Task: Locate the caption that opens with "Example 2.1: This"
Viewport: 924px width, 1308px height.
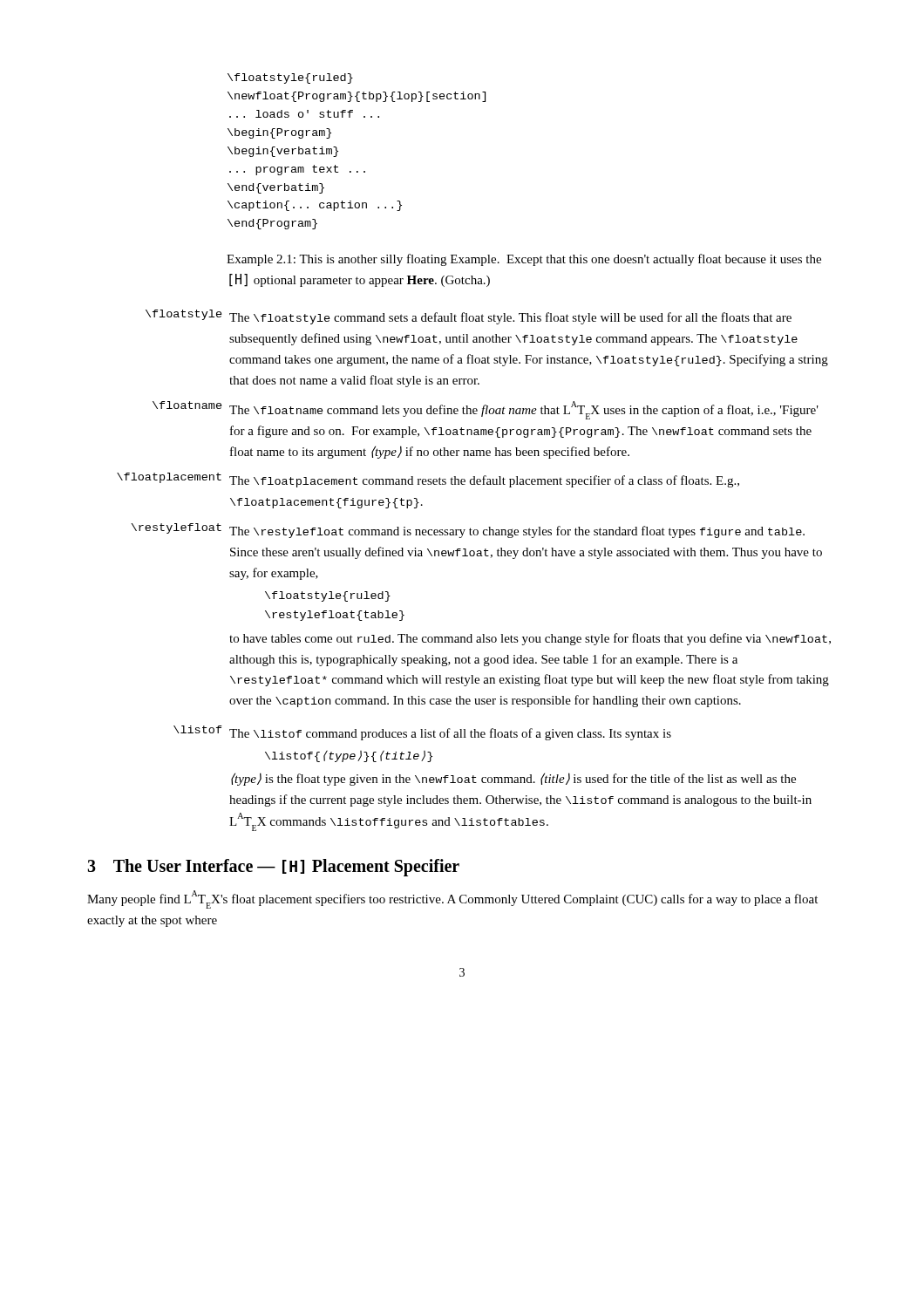Action: (x=524, y=270)
